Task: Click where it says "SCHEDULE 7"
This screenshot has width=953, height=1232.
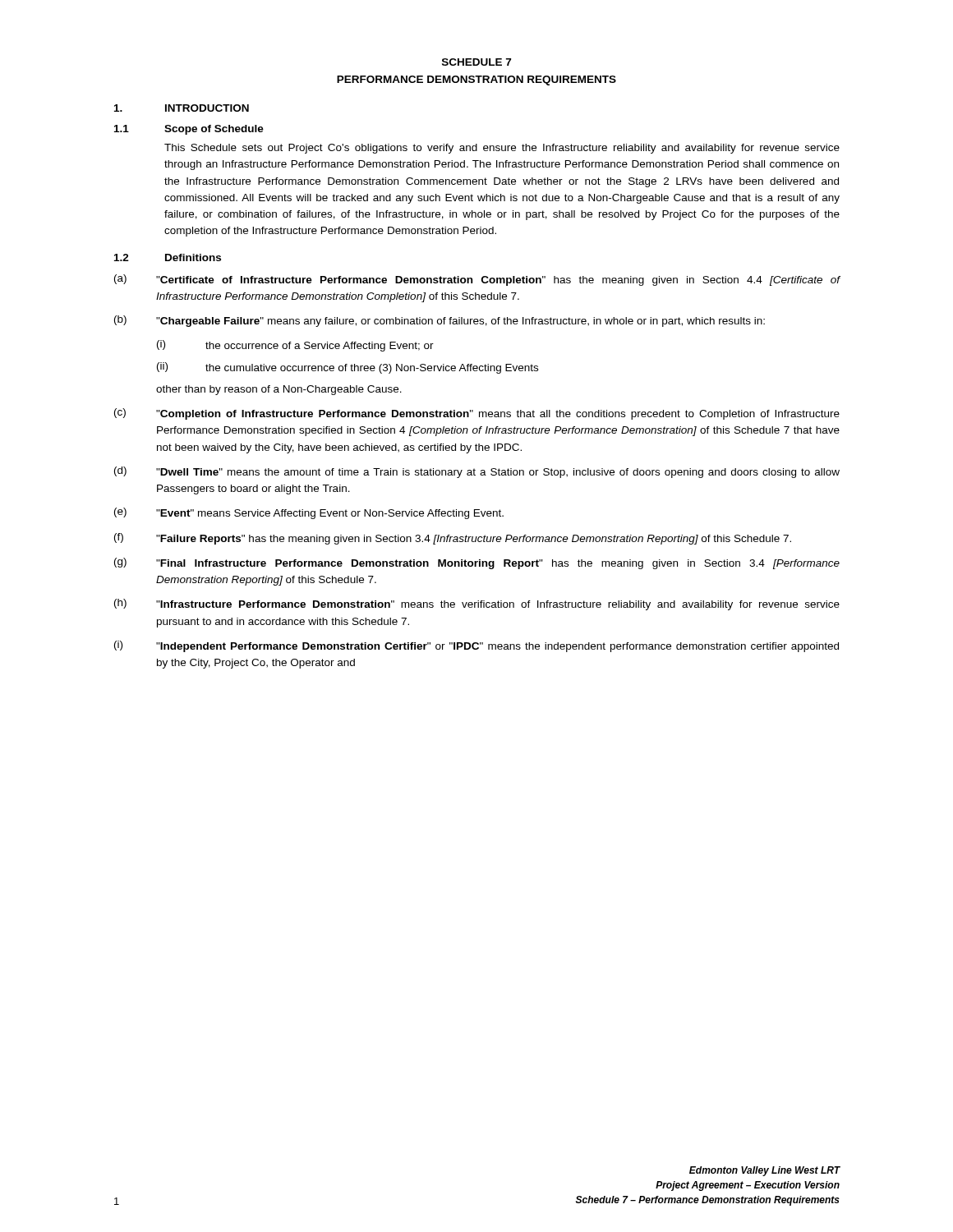Action: (476, 62)
